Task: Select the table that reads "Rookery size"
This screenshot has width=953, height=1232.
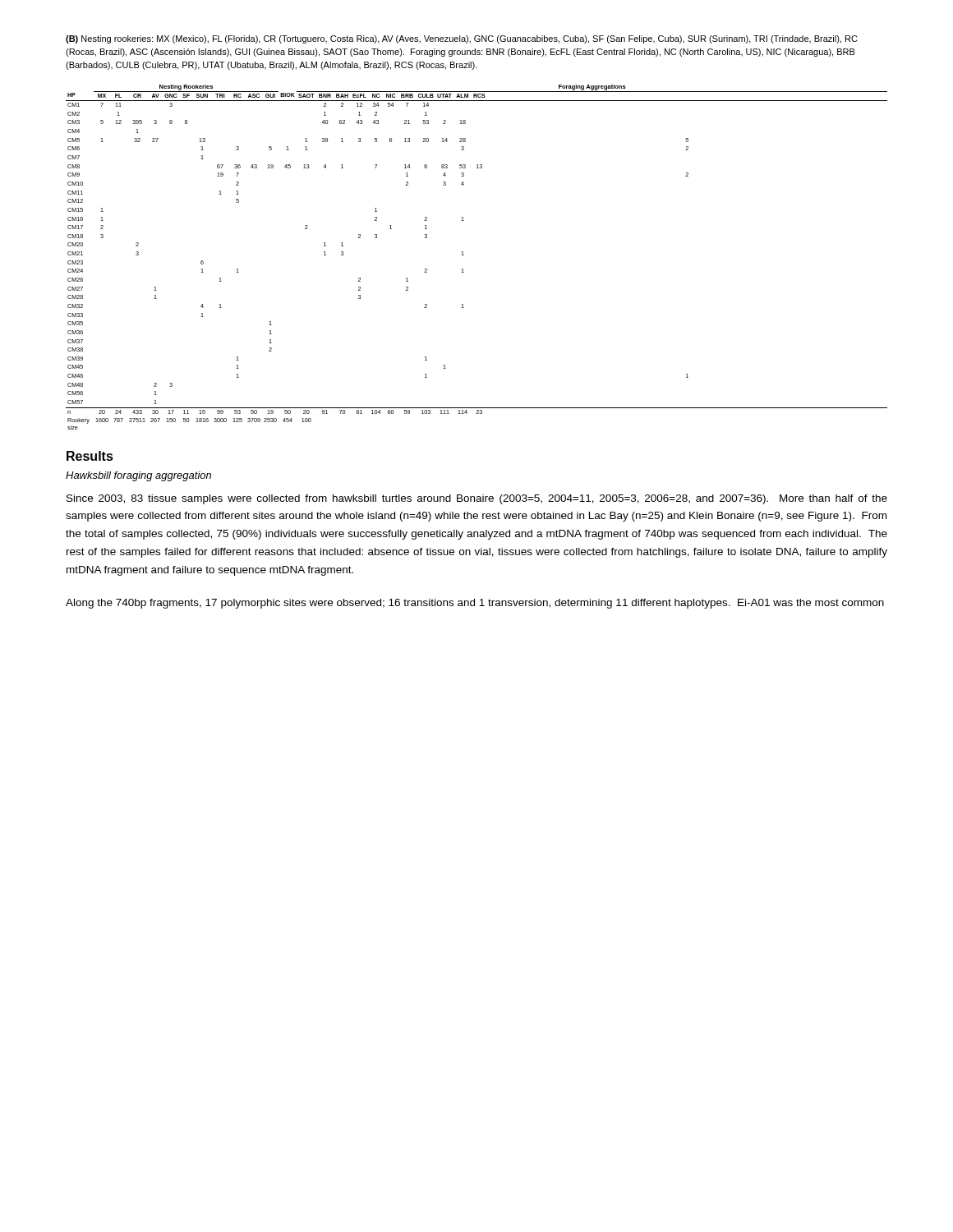Action: tap(476, 257)
